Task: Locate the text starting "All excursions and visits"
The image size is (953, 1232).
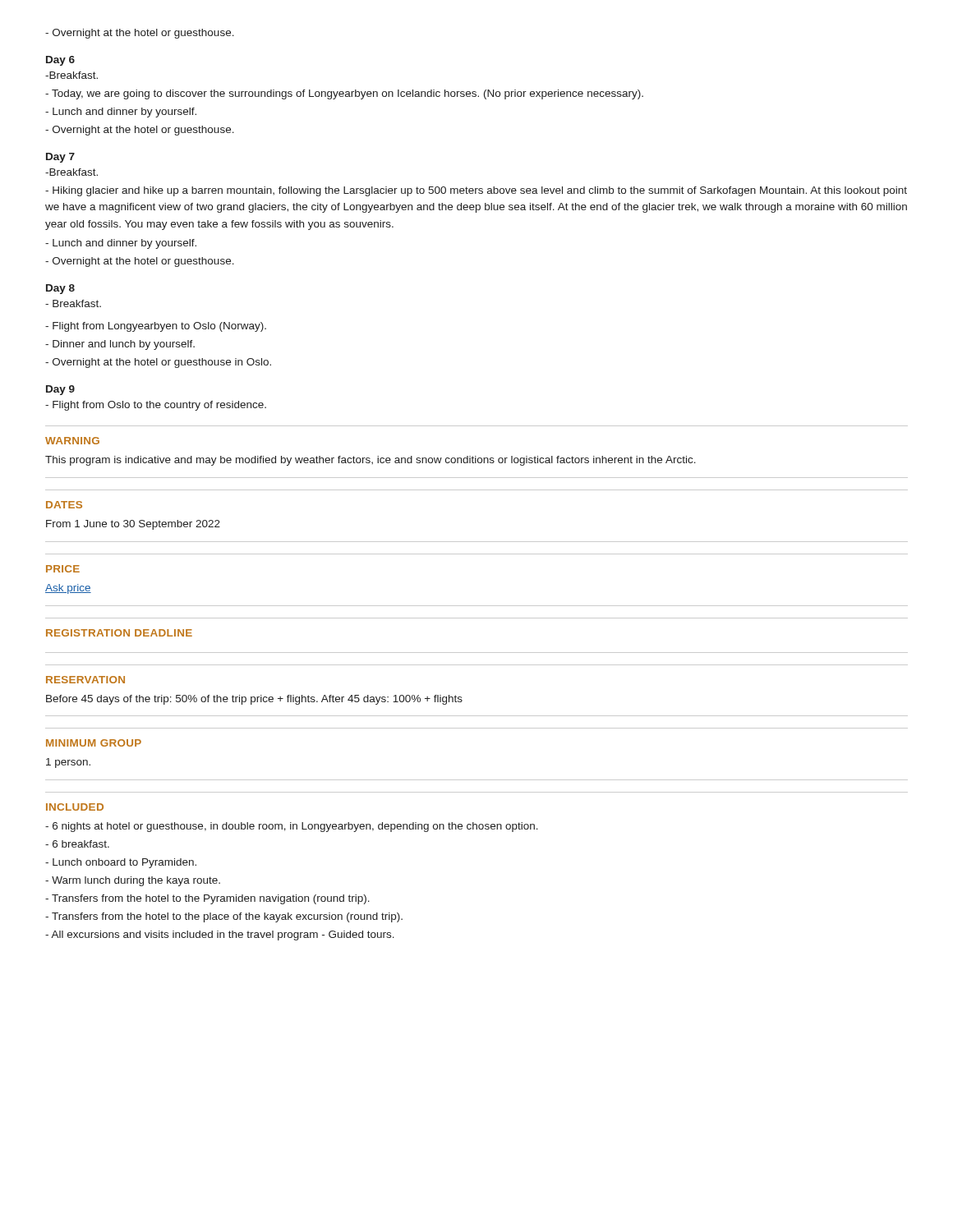Action: tap(220, 934)
